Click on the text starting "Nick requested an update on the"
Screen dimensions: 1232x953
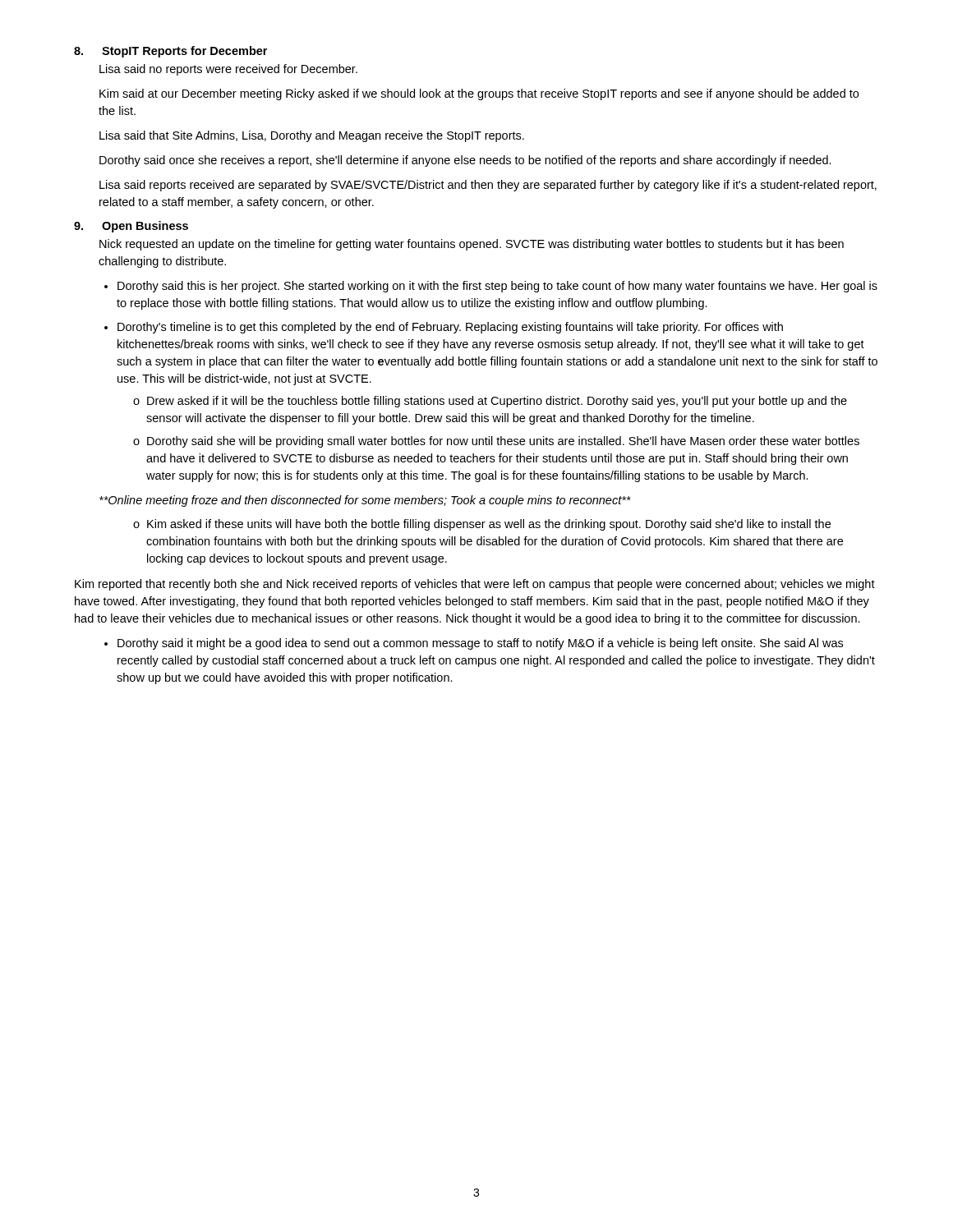coord(471,253)
